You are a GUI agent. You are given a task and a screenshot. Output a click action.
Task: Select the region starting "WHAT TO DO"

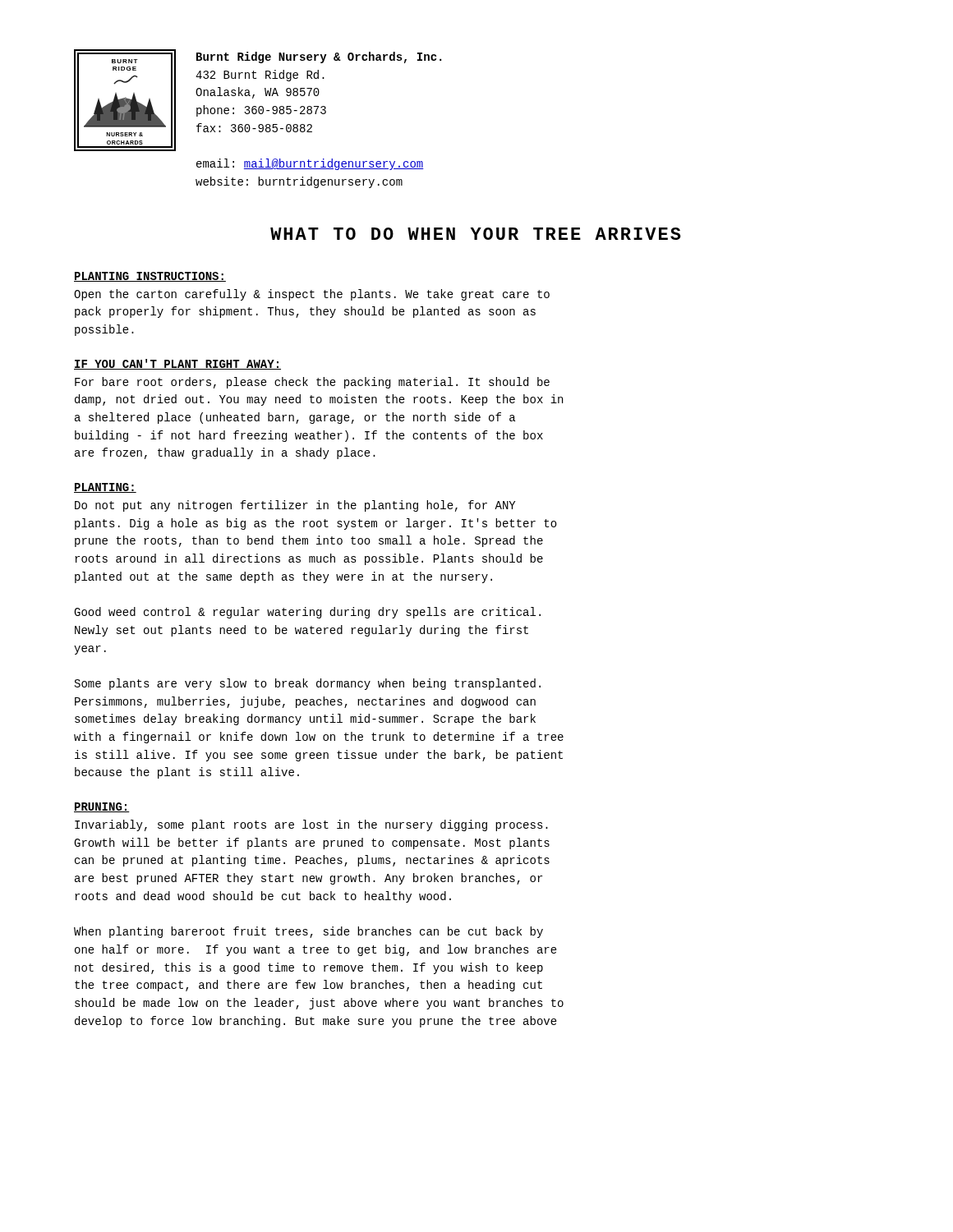pyautogui.click(x=476, y=235)
